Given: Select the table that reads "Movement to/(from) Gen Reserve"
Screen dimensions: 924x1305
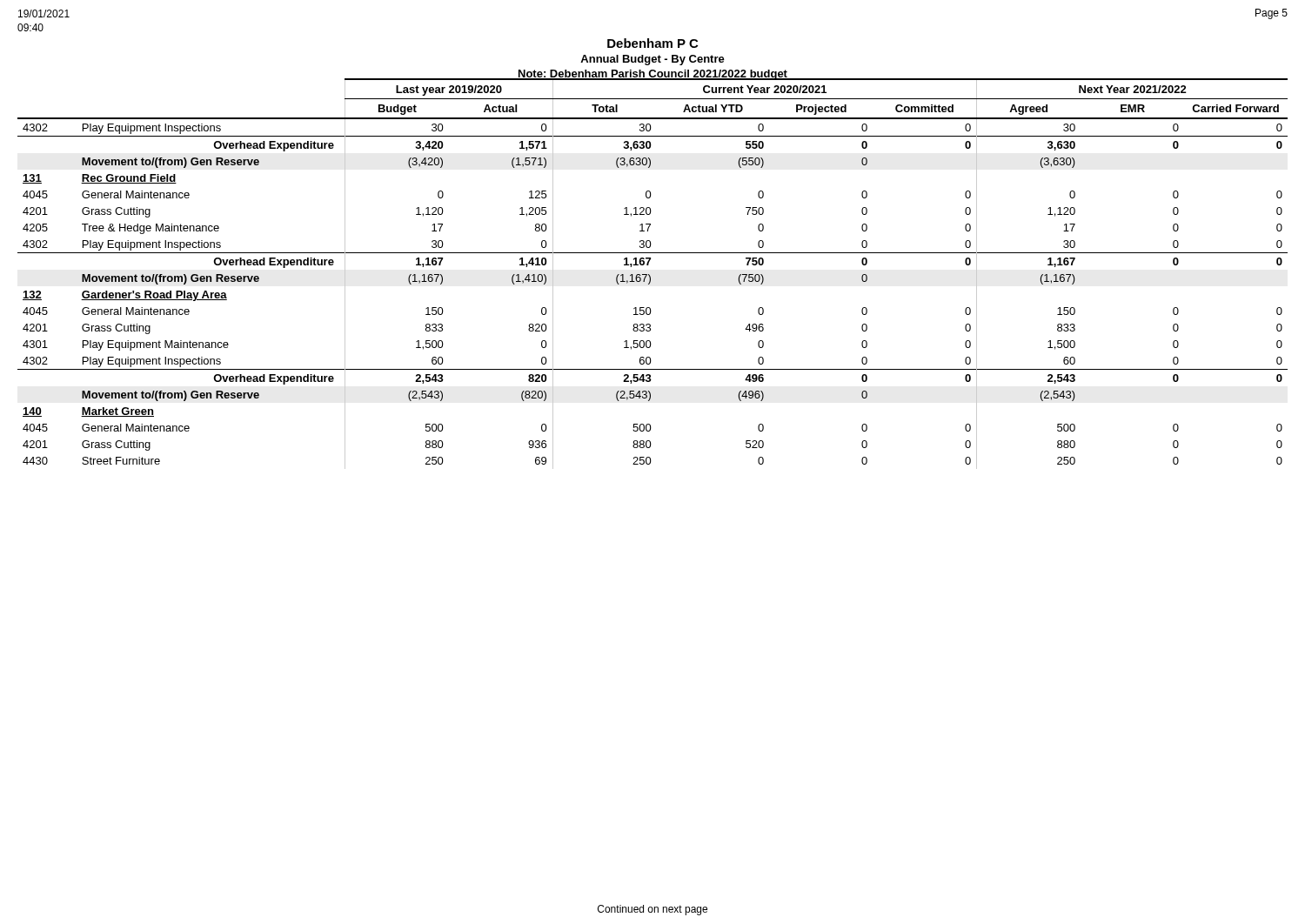Looking at the screenshot, I should coord(652,274).
